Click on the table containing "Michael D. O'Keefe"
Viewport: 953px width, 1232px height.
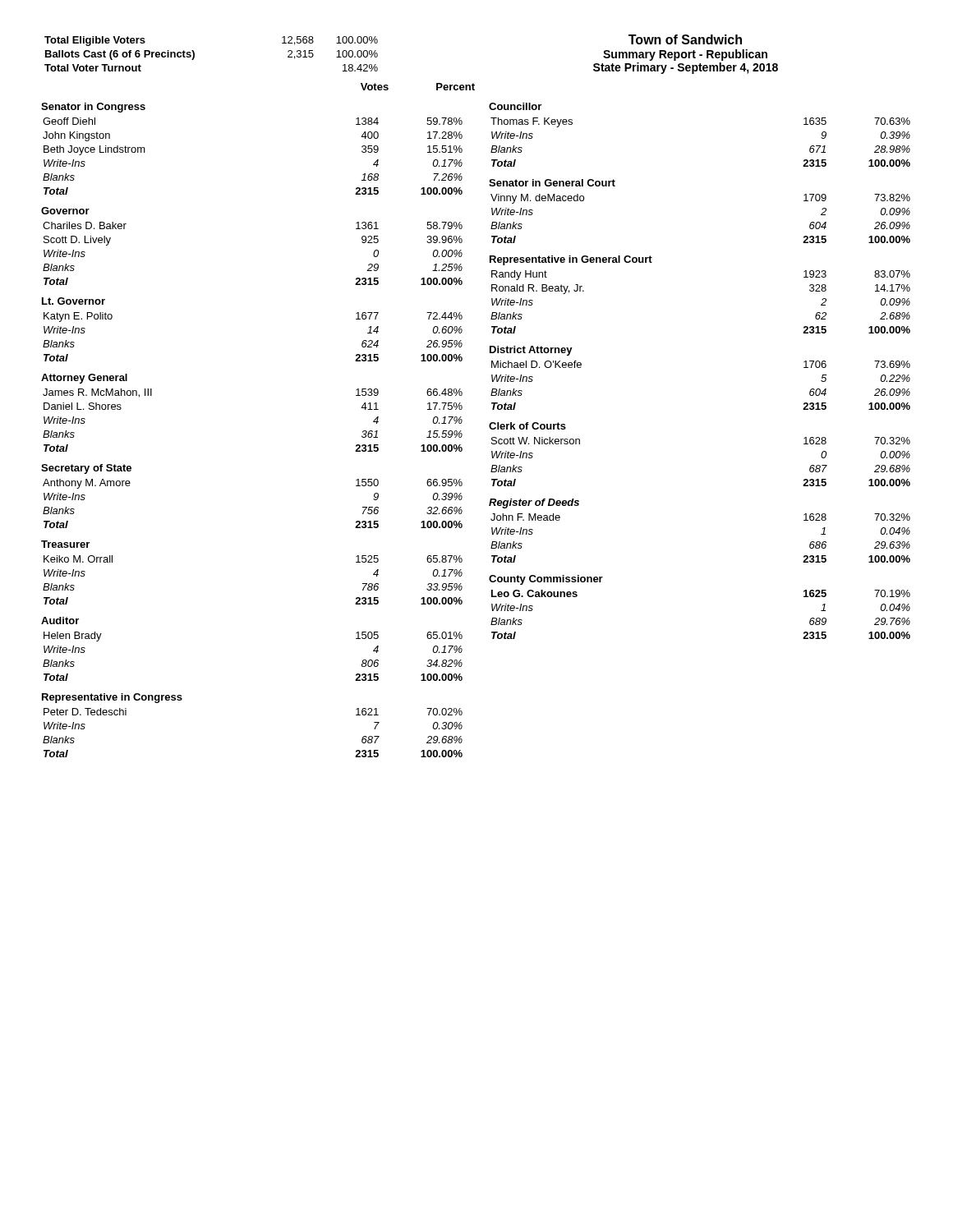point(700,385)
